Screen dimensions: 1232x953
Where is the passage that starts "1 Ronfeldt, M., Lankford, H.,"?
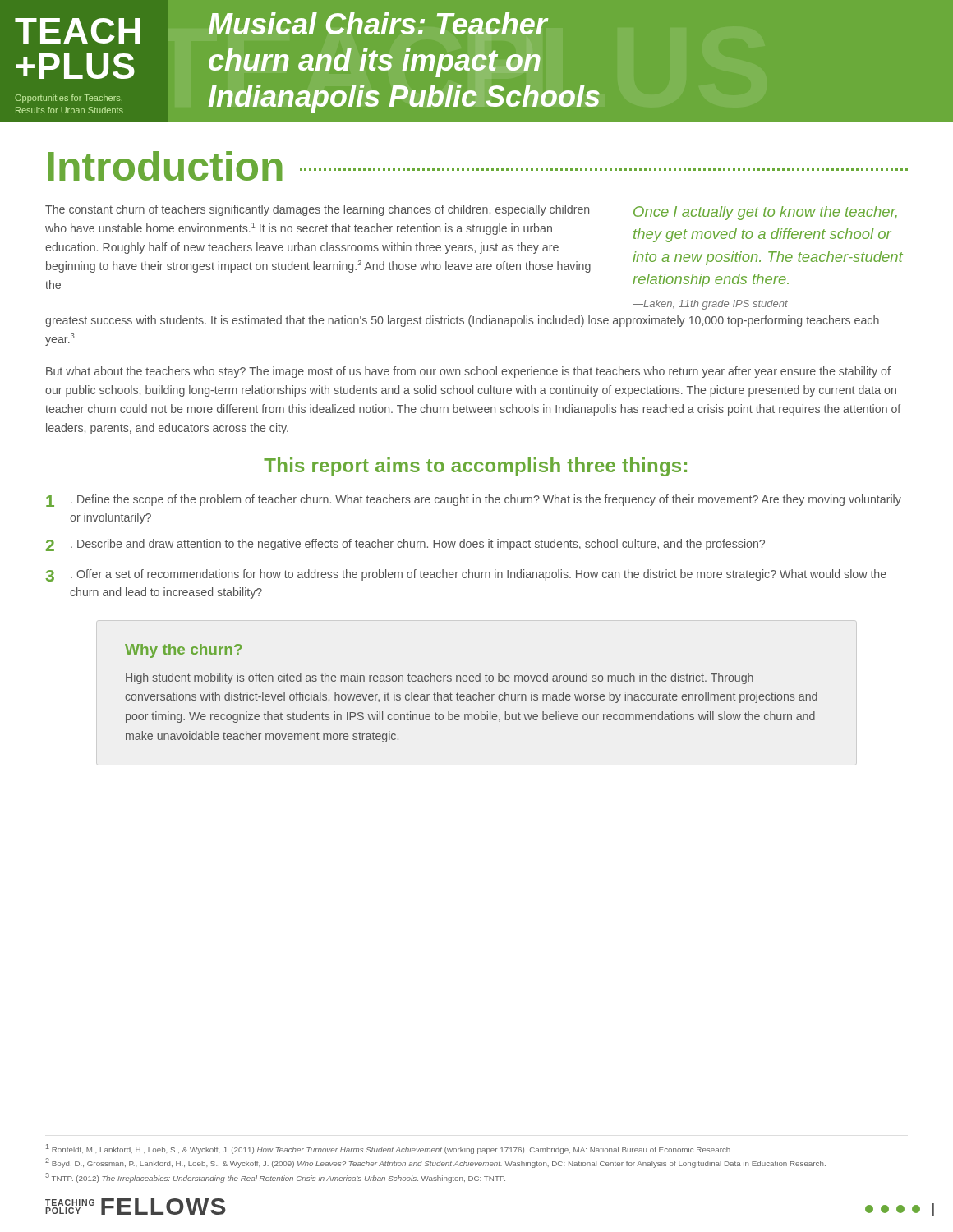coord(436,1162)
